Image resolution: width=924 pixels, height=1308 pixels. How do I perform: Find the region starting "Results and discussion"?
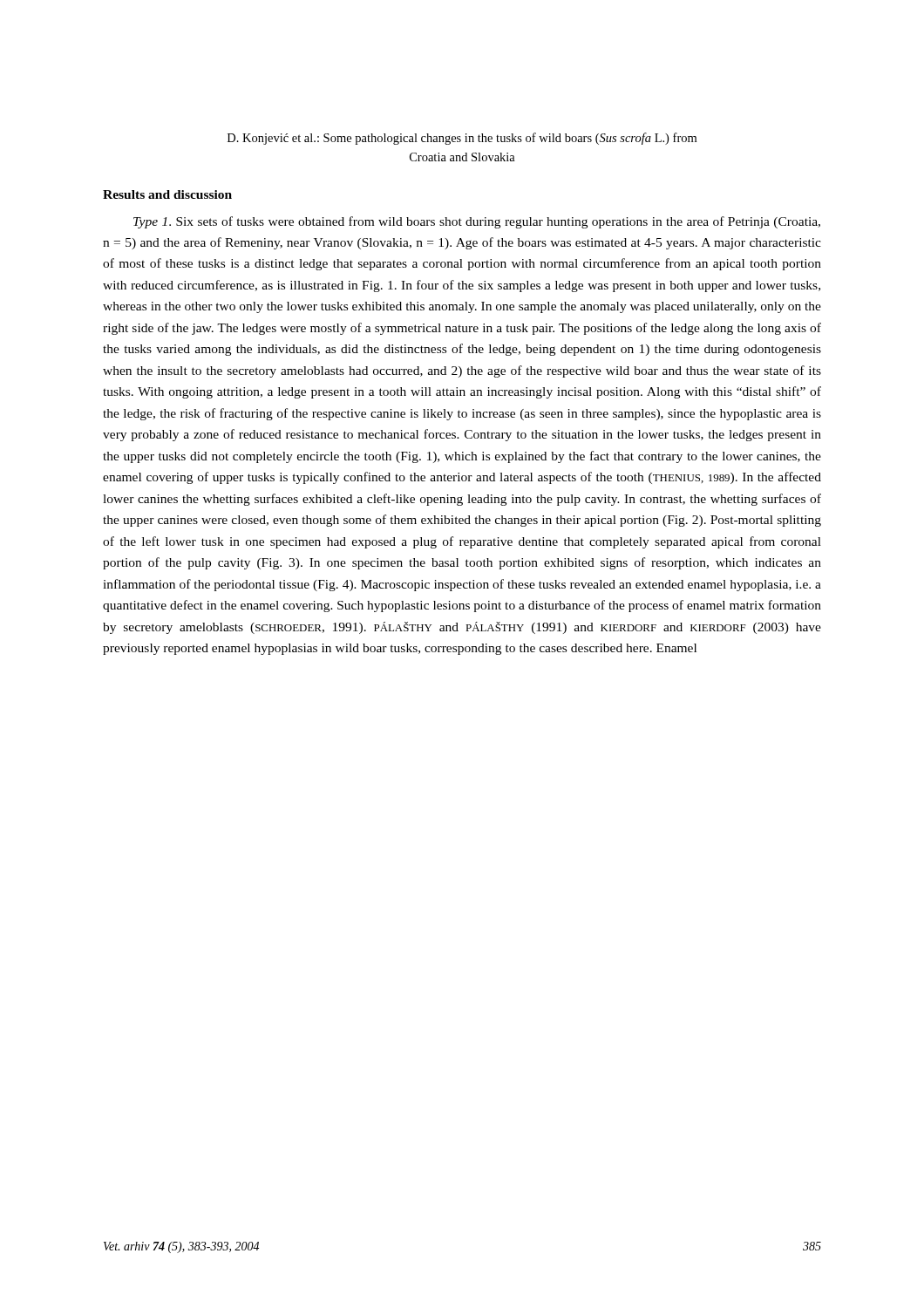(167, 194)
